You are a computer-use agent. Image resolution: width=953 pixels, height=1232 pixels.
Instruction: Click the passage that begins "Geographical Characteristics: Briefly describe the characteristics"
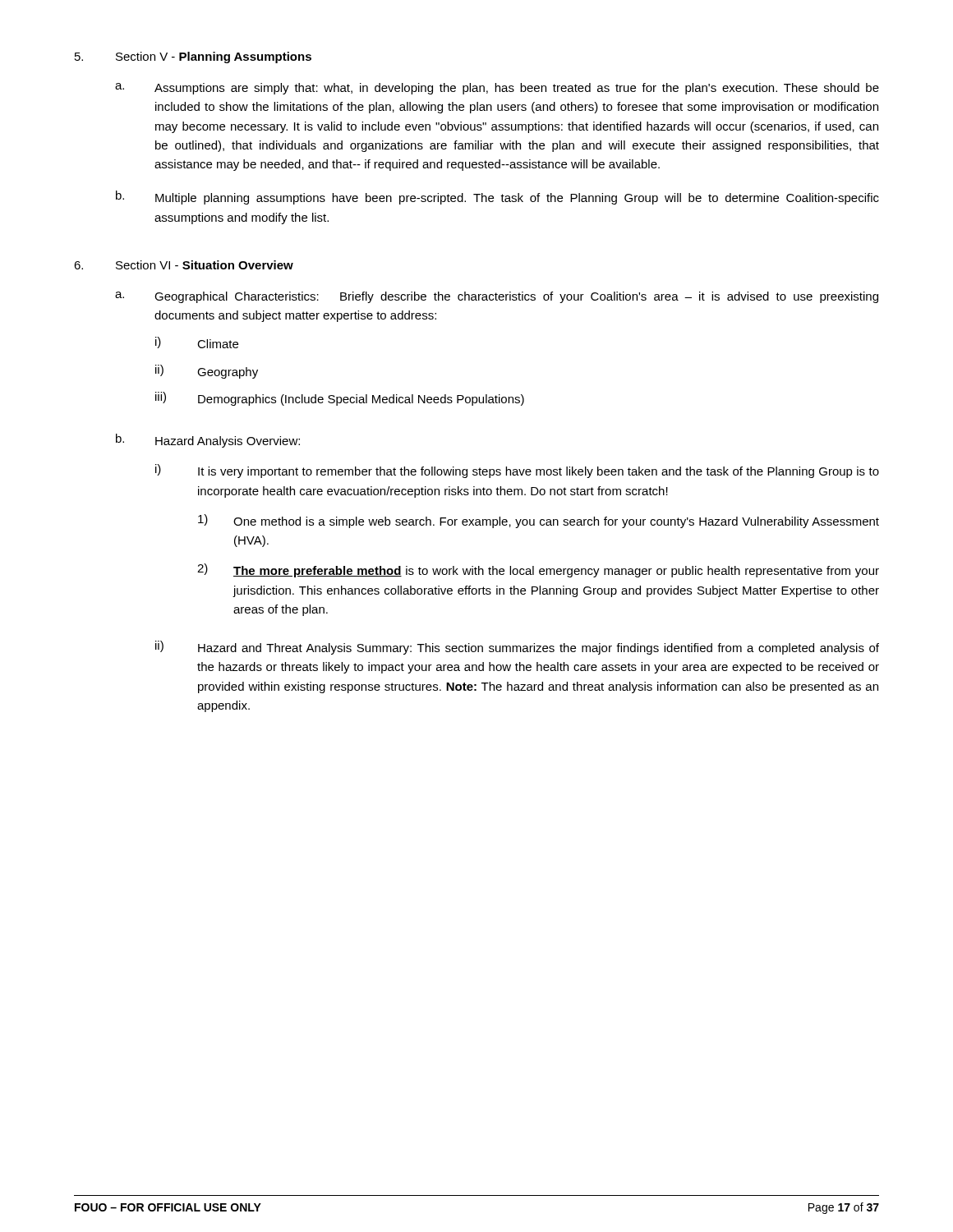pos(516,297)
